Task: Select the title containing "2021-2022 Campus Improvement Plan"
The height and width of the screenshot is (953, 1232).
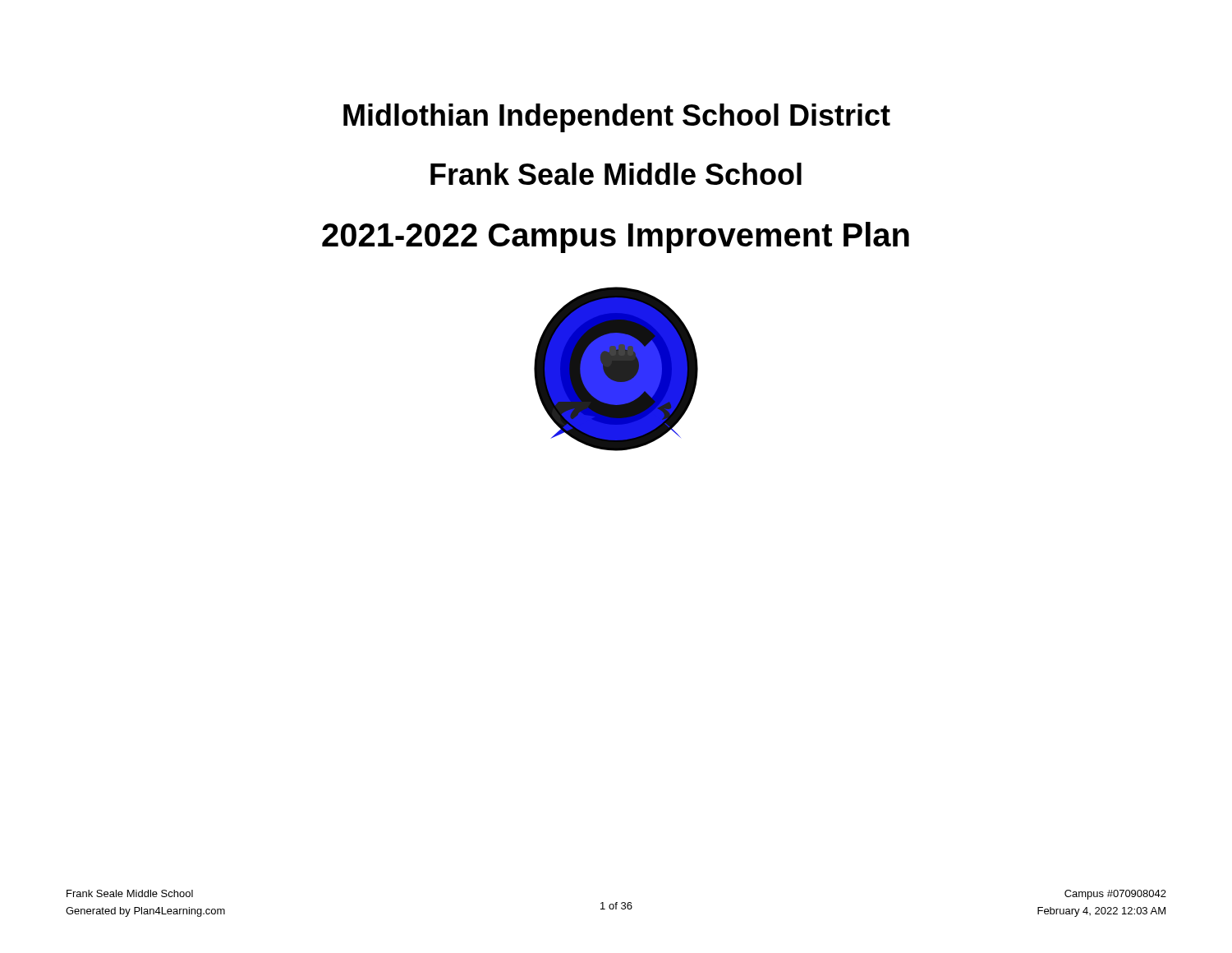Action: click(x=616, y=235)
